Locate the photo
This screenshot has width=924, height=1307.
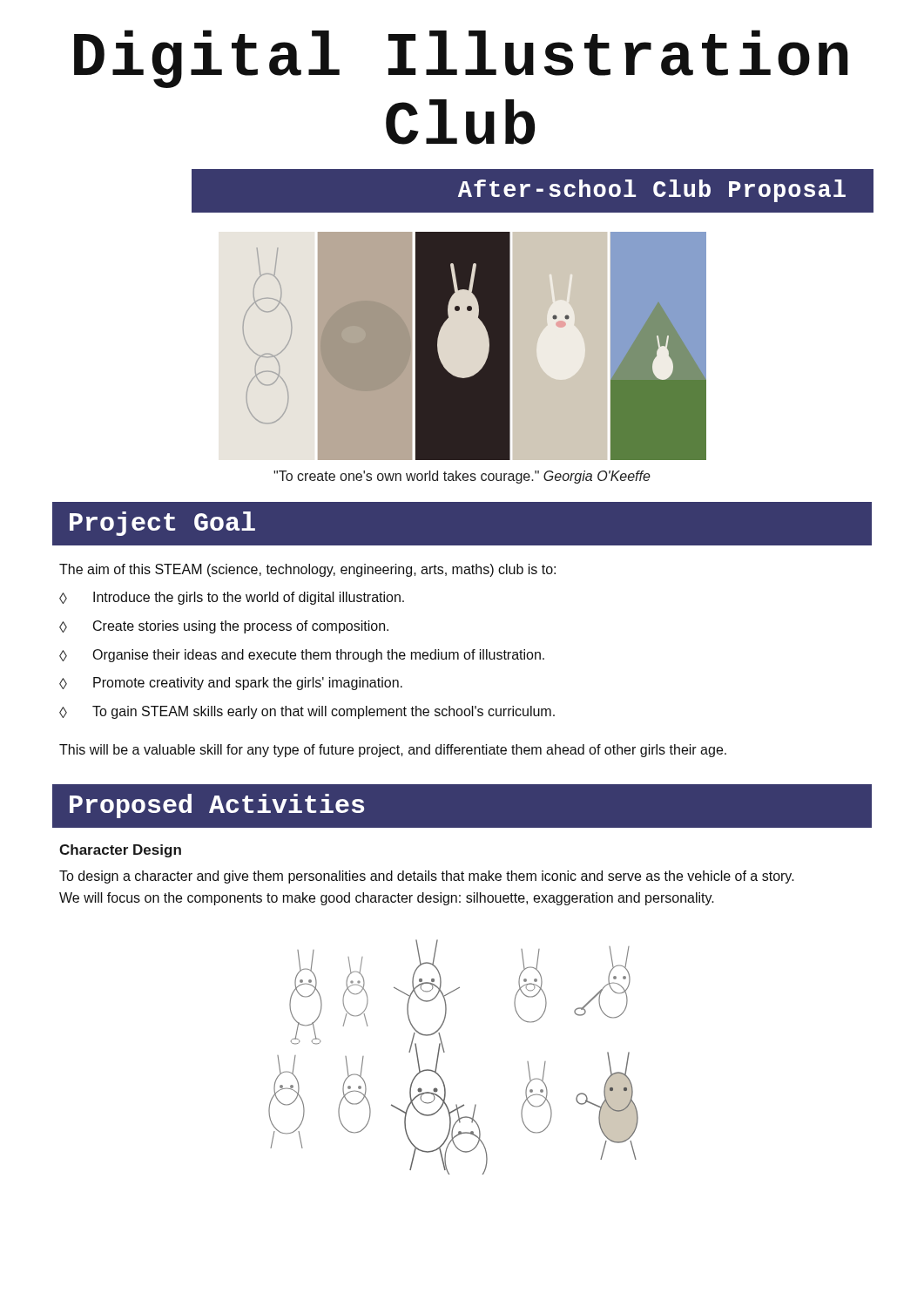pyautogui.click(x=462, y=346)
